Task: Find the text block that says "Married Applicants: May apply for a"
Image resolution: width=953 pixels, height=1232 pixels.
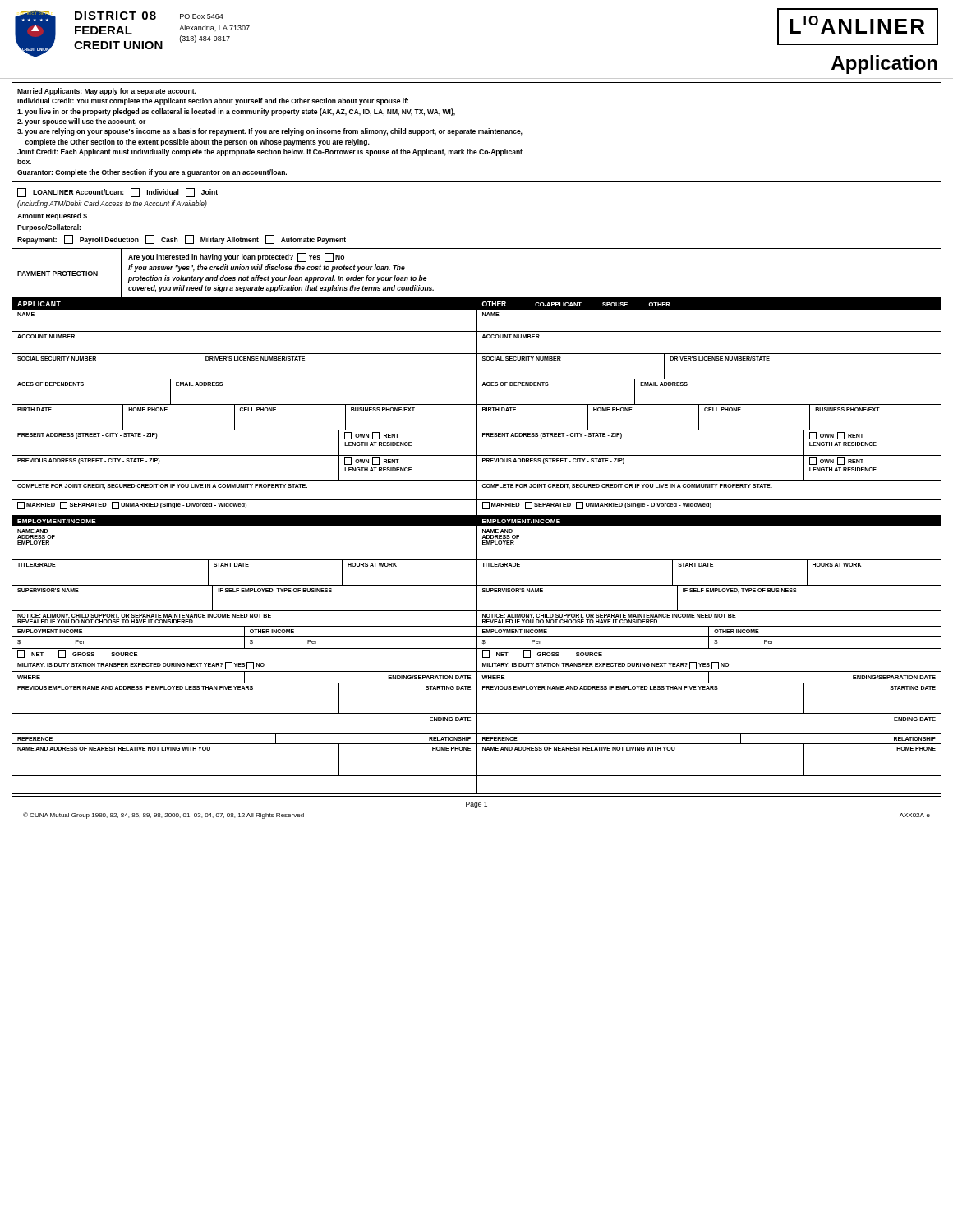Action: click(x=476, y=132)
